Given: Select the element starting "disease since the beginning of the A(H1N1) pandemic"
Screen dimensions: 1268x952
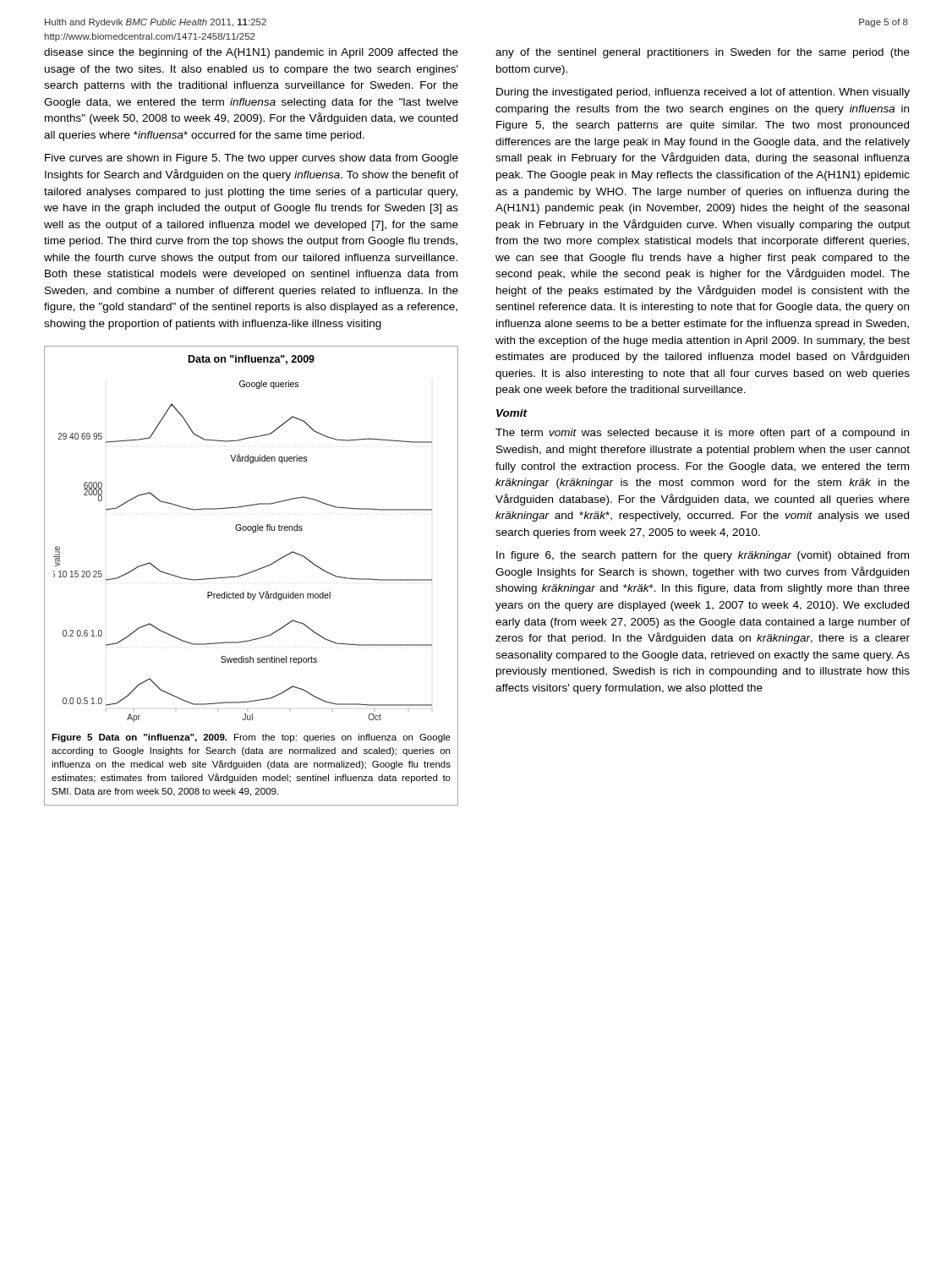Looking at the screenshot, I should [251, 94].
